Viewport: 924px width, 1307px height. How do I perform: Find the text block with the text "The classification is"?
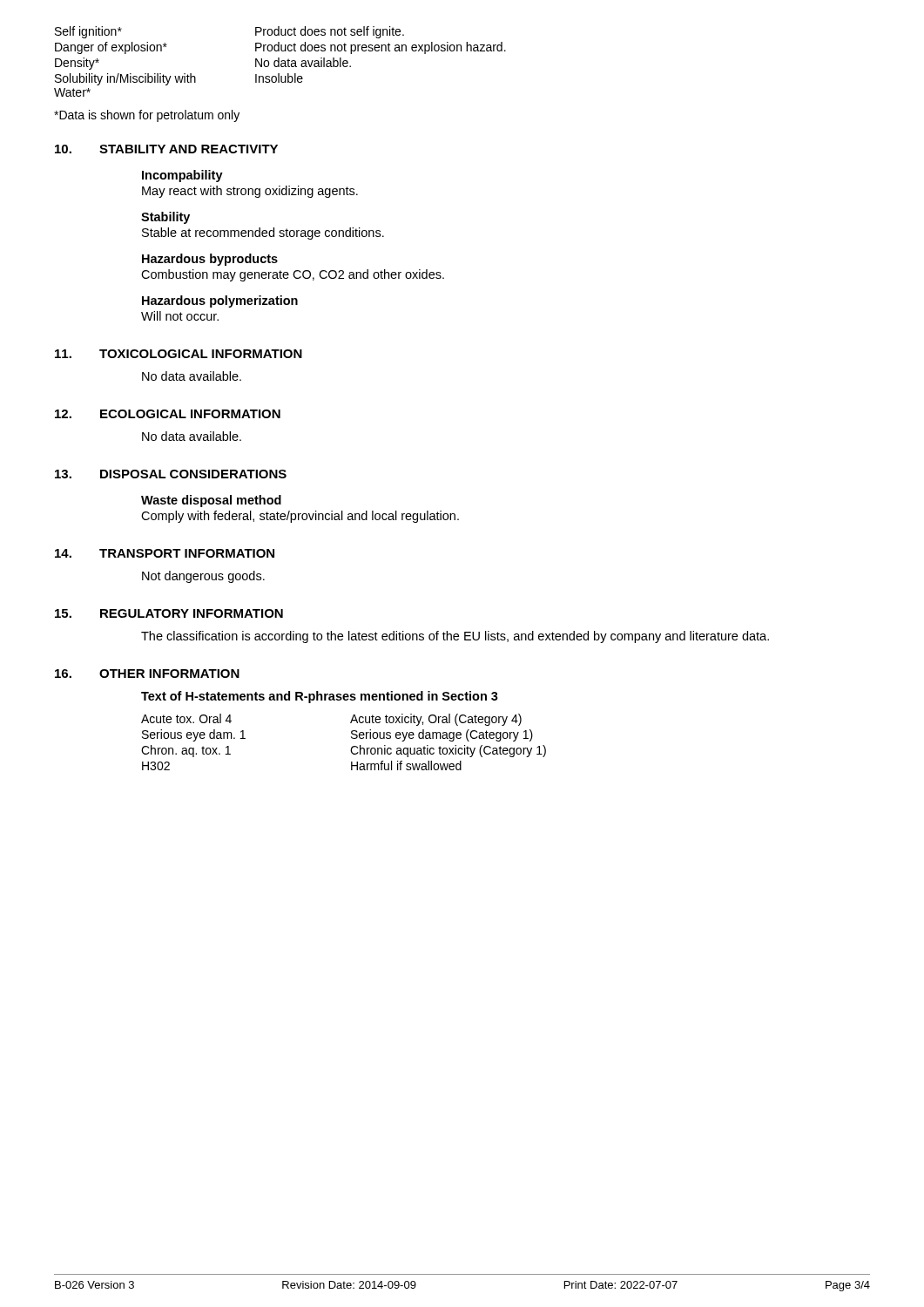[x=456, y=636]
